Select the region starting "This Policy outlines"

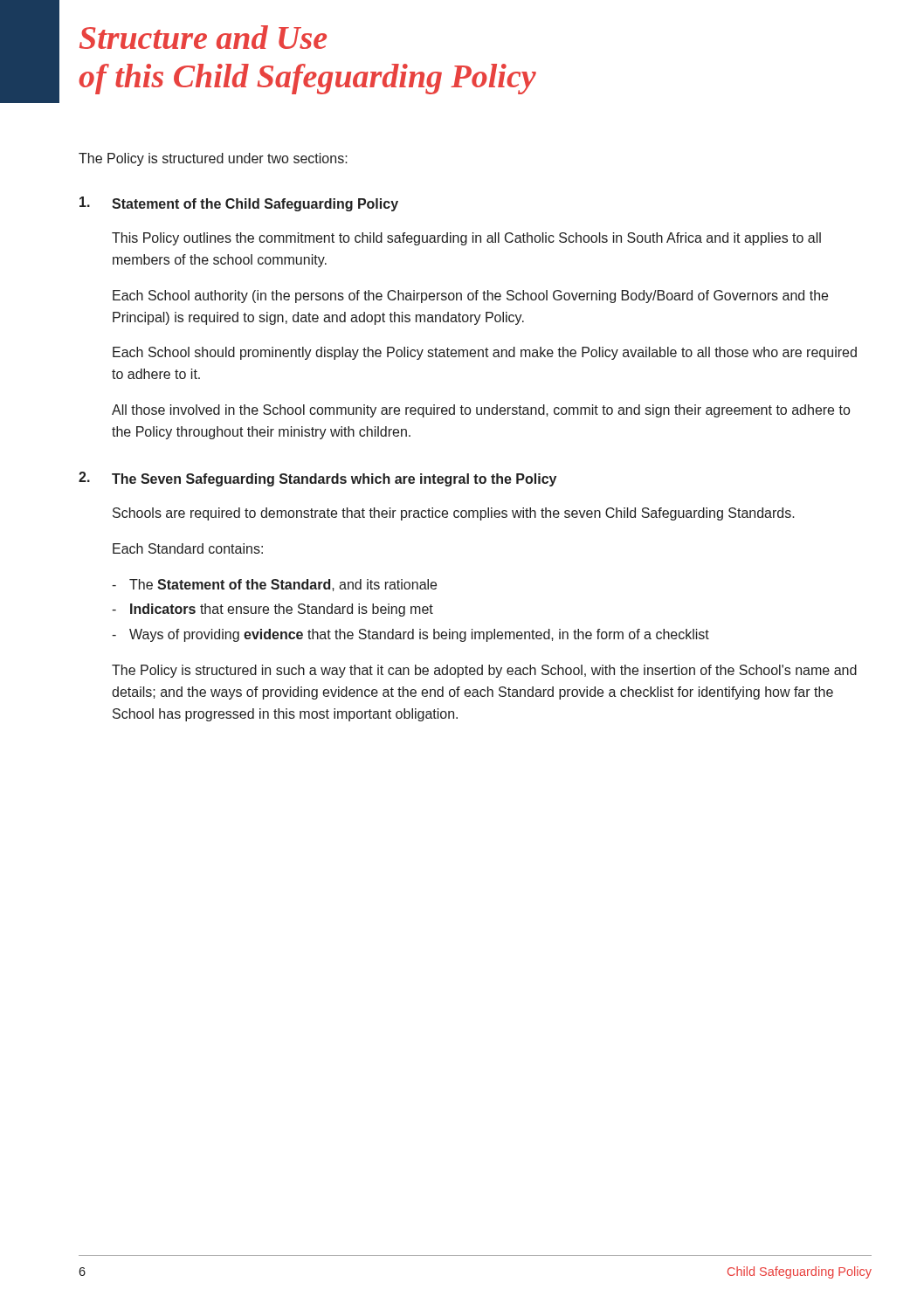[x=467, y=249]
